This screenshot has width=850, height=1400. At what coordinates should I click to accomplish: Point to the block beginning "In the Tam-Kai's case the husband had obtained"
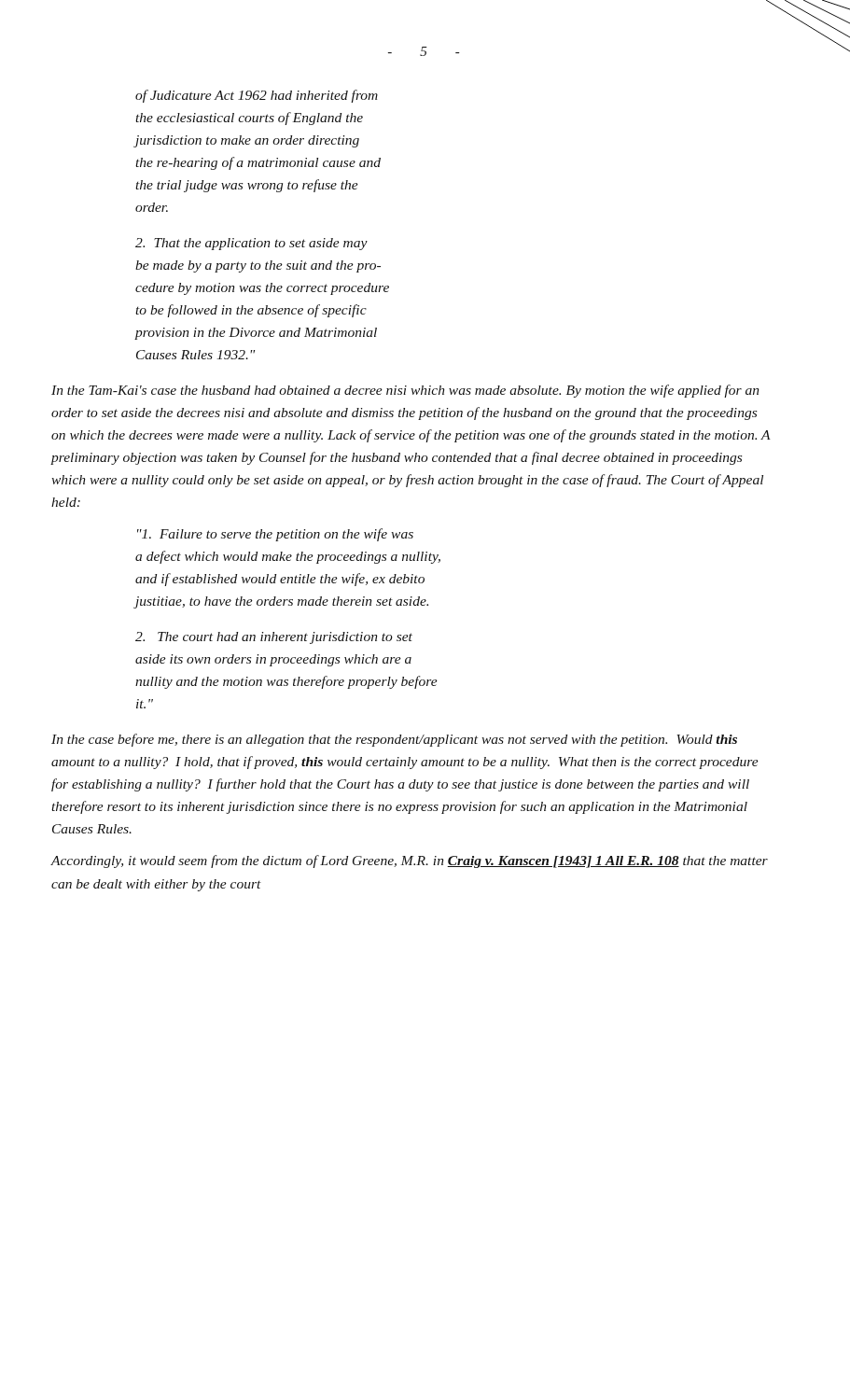click(x=411, y=446)
